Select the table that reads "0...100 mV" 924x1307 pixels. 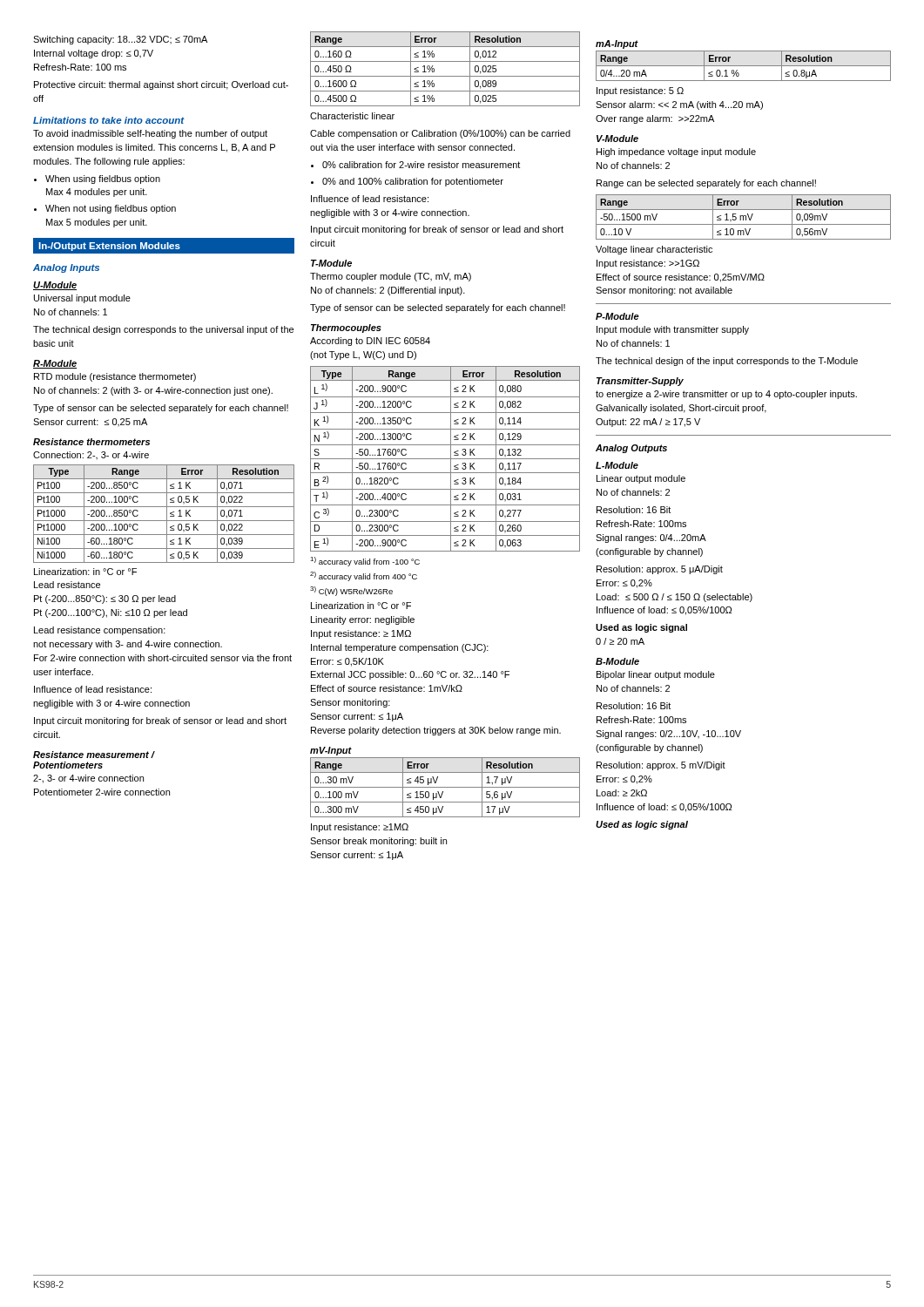pyautogui.click(x=445, y=787)
